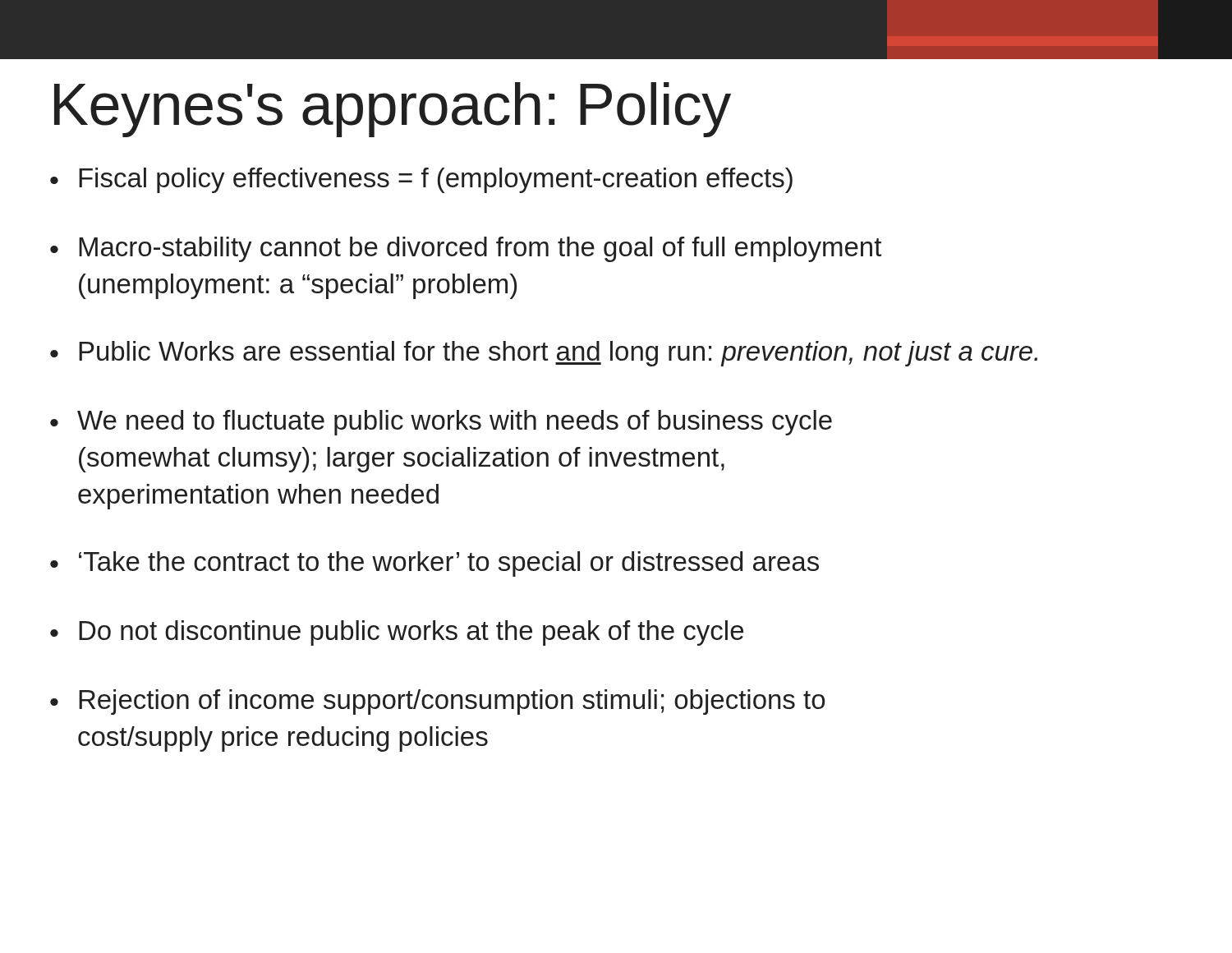Find the block on this page that starts "• Public Works are"

pyautogui.click(x=545, y=353)
